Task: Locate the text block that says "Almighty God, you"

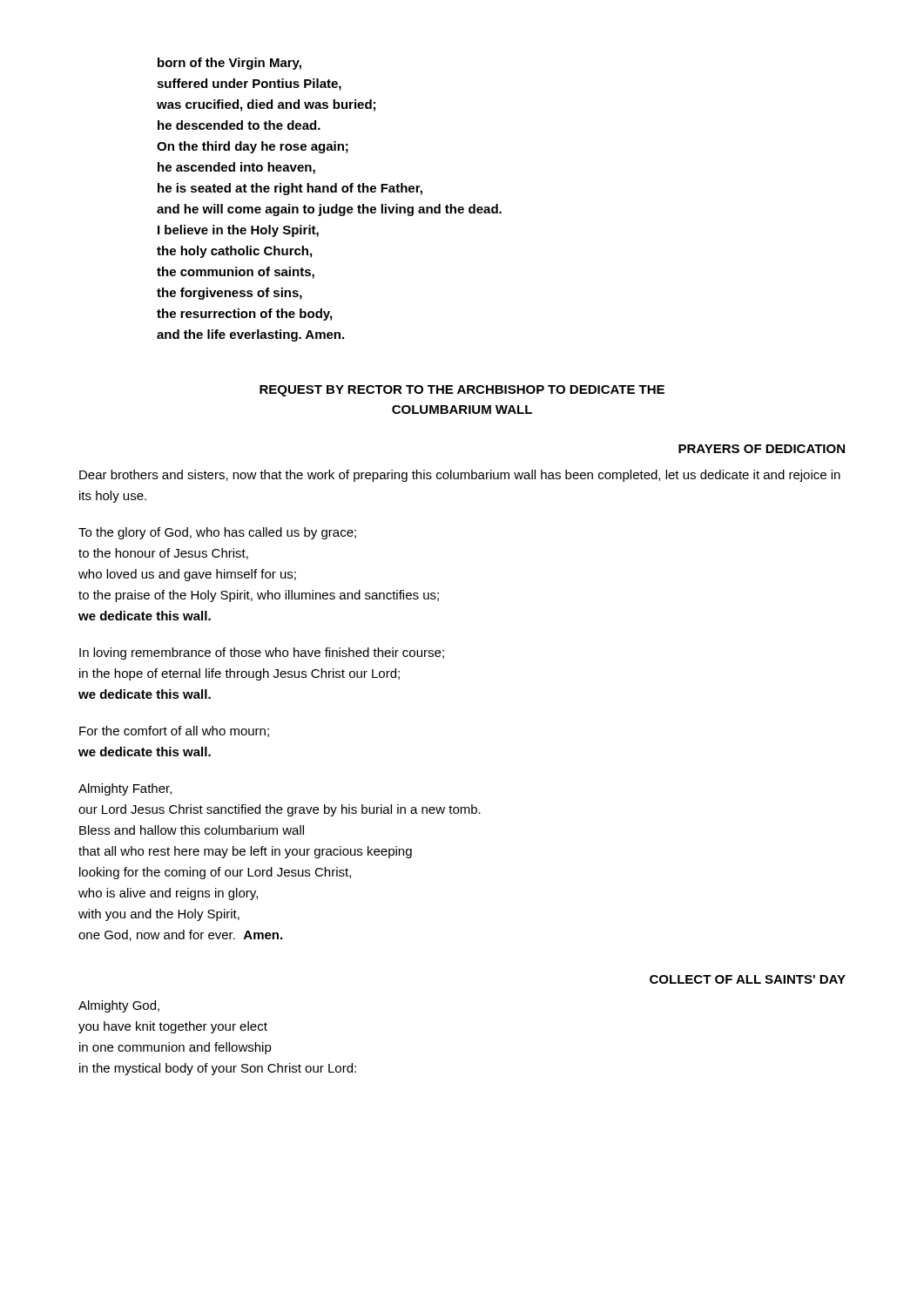Action: tap(218, 1036)
